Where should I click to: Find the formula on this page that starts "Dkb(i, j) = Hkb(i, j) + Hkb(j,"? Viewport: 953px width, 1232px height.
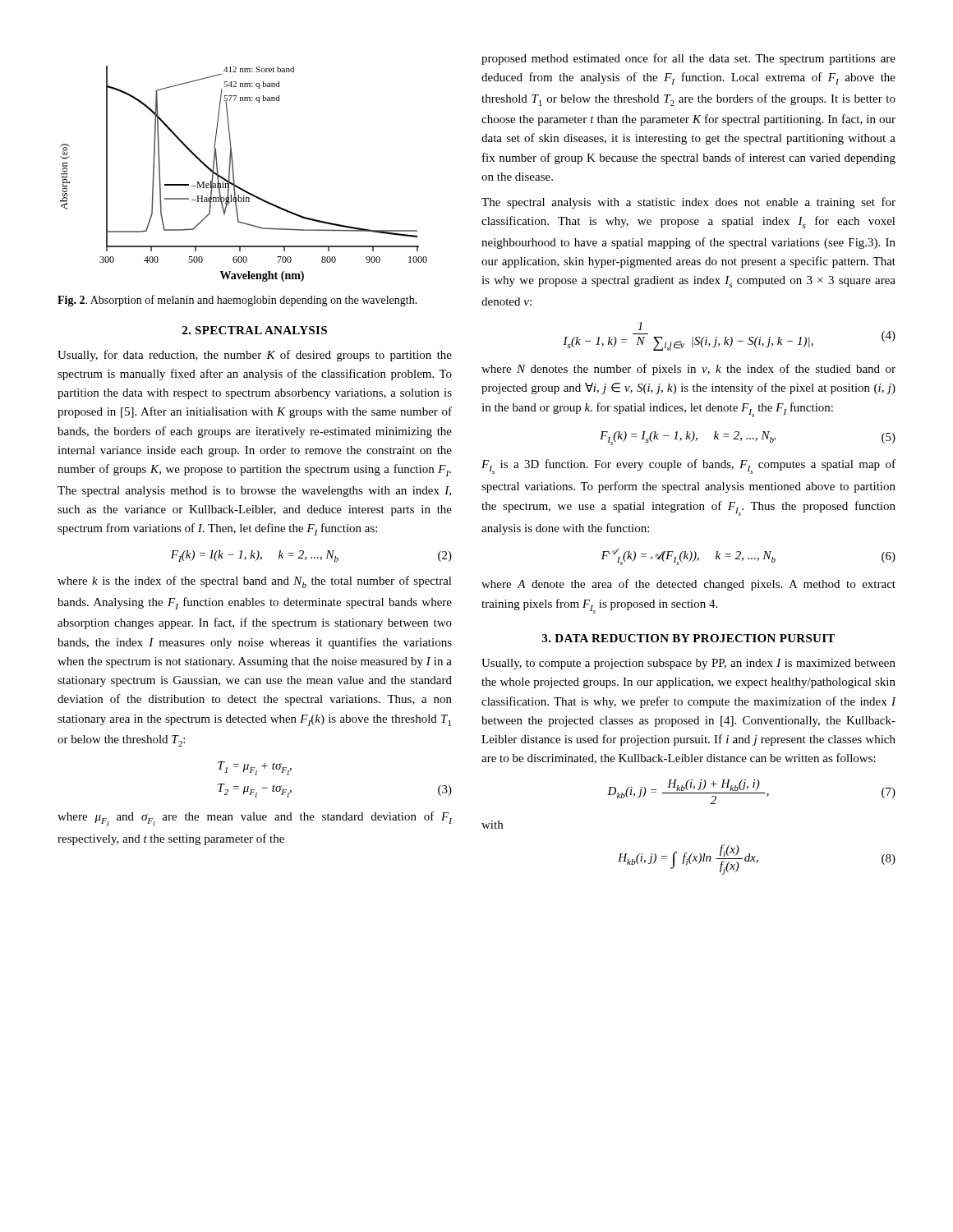(688, 792)
